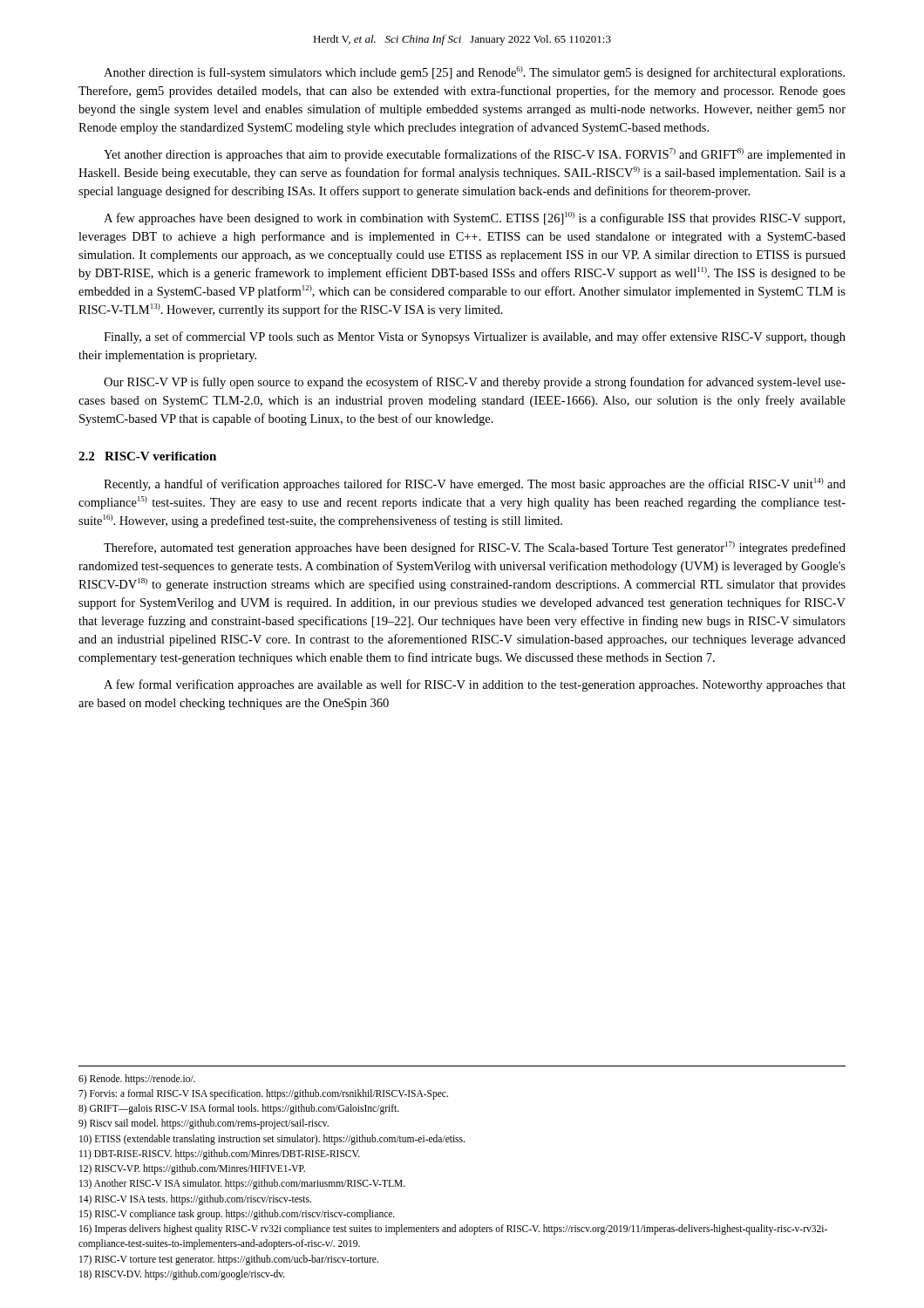Locate the text "15) RISC-V compliance task group. https://github.com/riscv/riscv-compliance."

237,1214
